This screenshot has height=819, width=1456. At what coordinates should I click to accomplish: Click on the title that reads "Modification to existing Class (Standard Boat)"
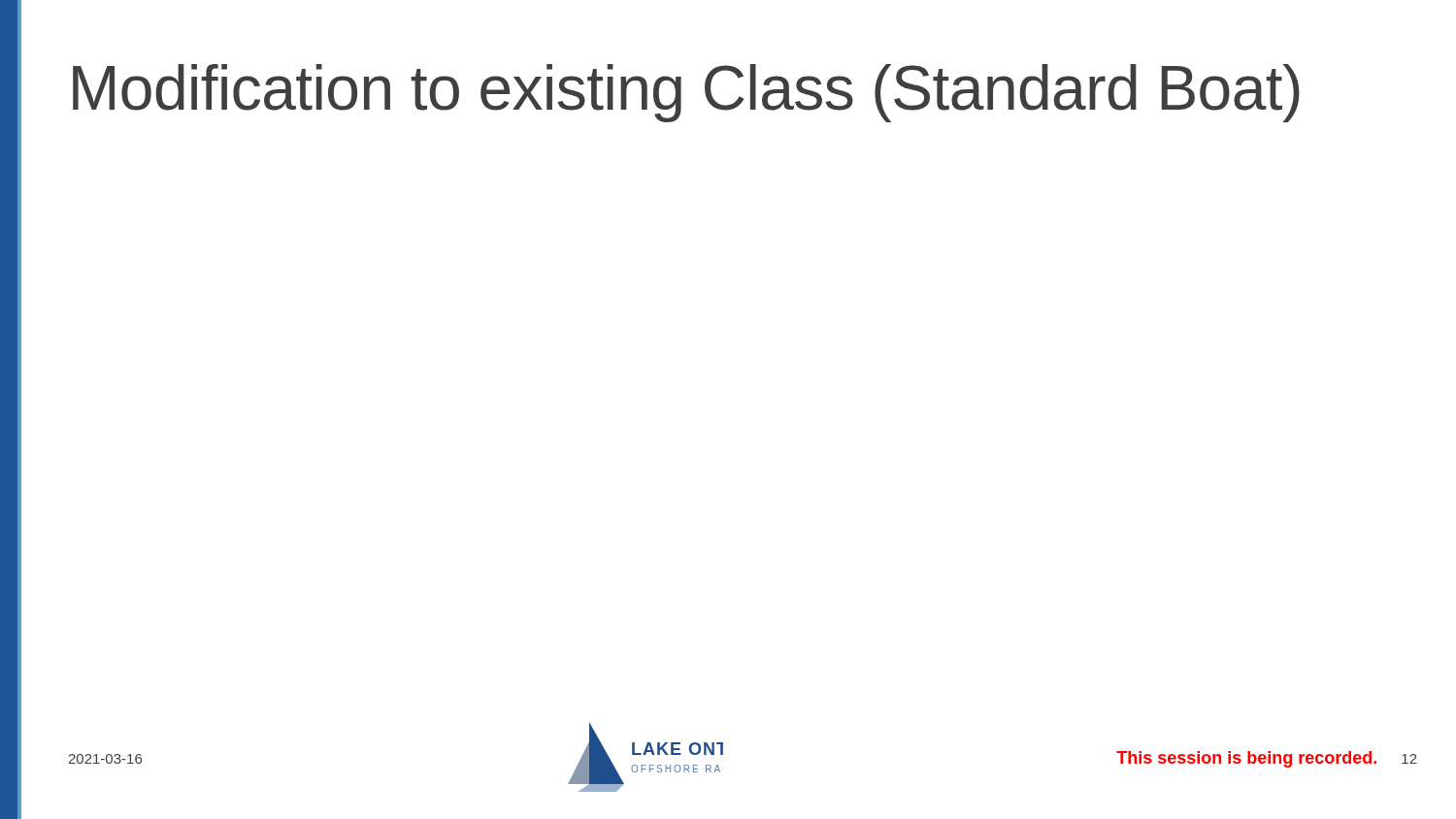click(x=733, y=89)
